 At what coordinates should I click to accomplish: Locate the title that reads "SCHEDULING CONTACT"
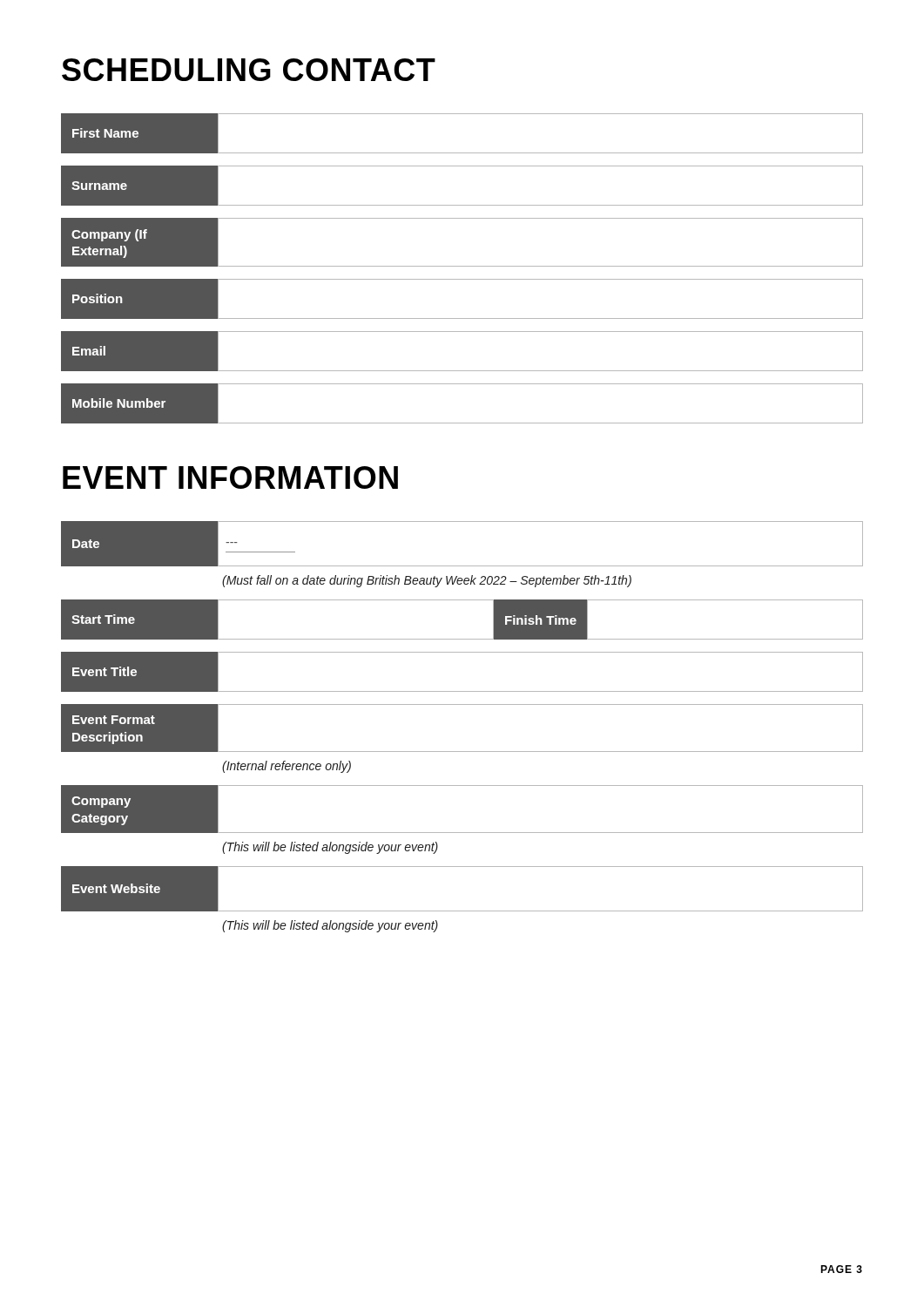click(248, 71)
